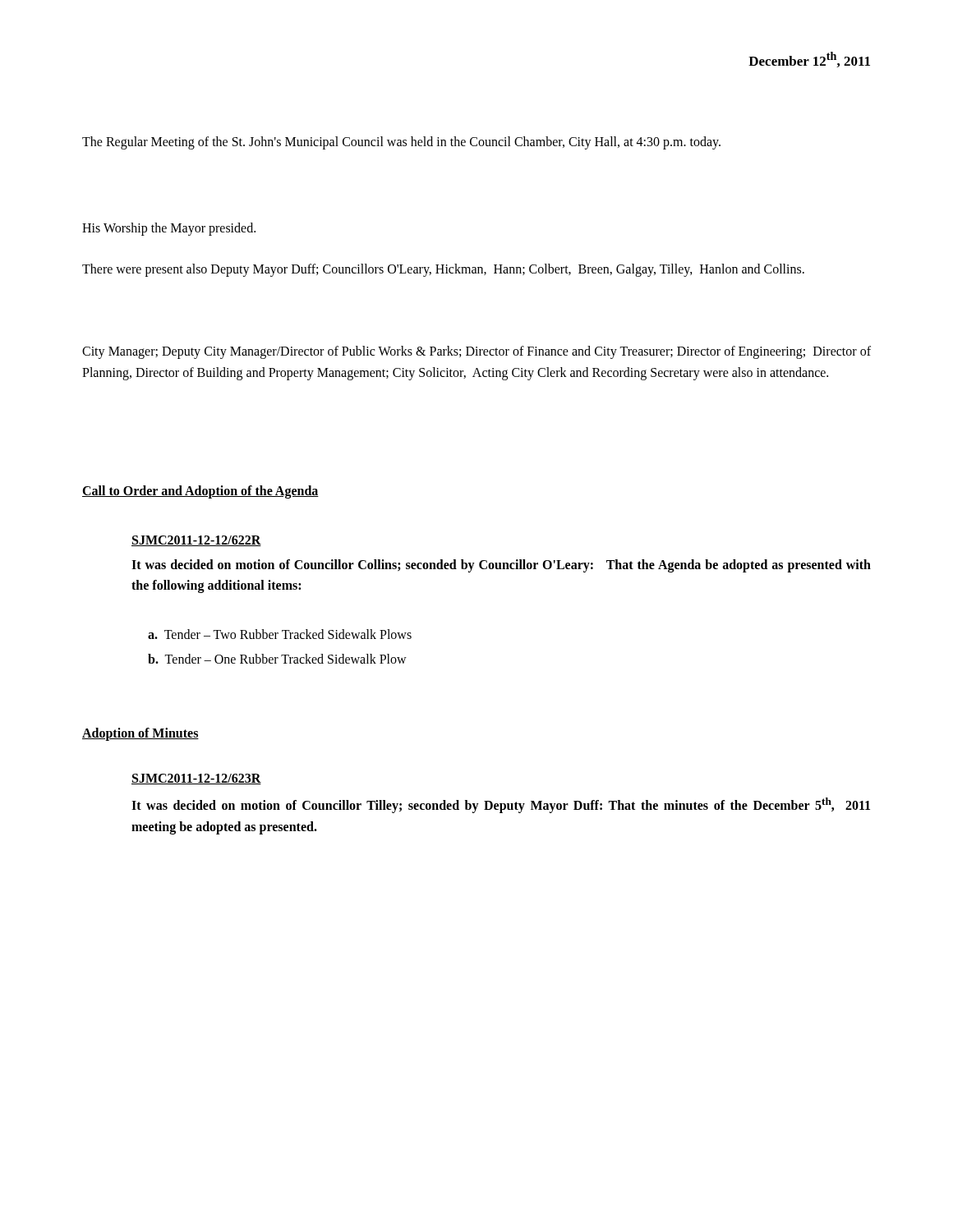Find the block on this page that starts "b. Tender – One Rubber"
953x1232 pixels.
click(277, 659)
